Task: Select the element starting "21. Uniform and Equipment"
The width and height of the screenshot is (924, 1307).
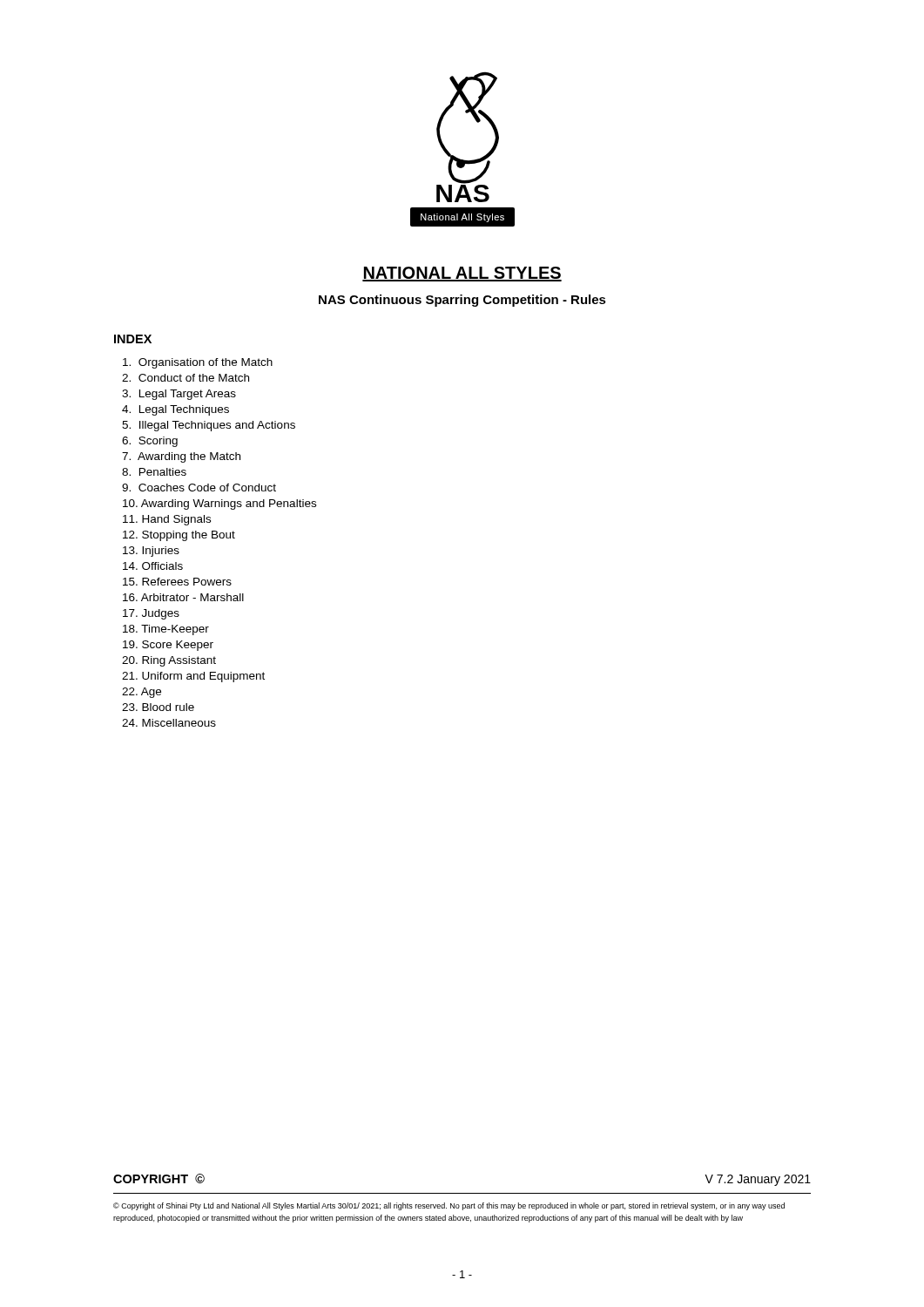Action: coord(193,676)
